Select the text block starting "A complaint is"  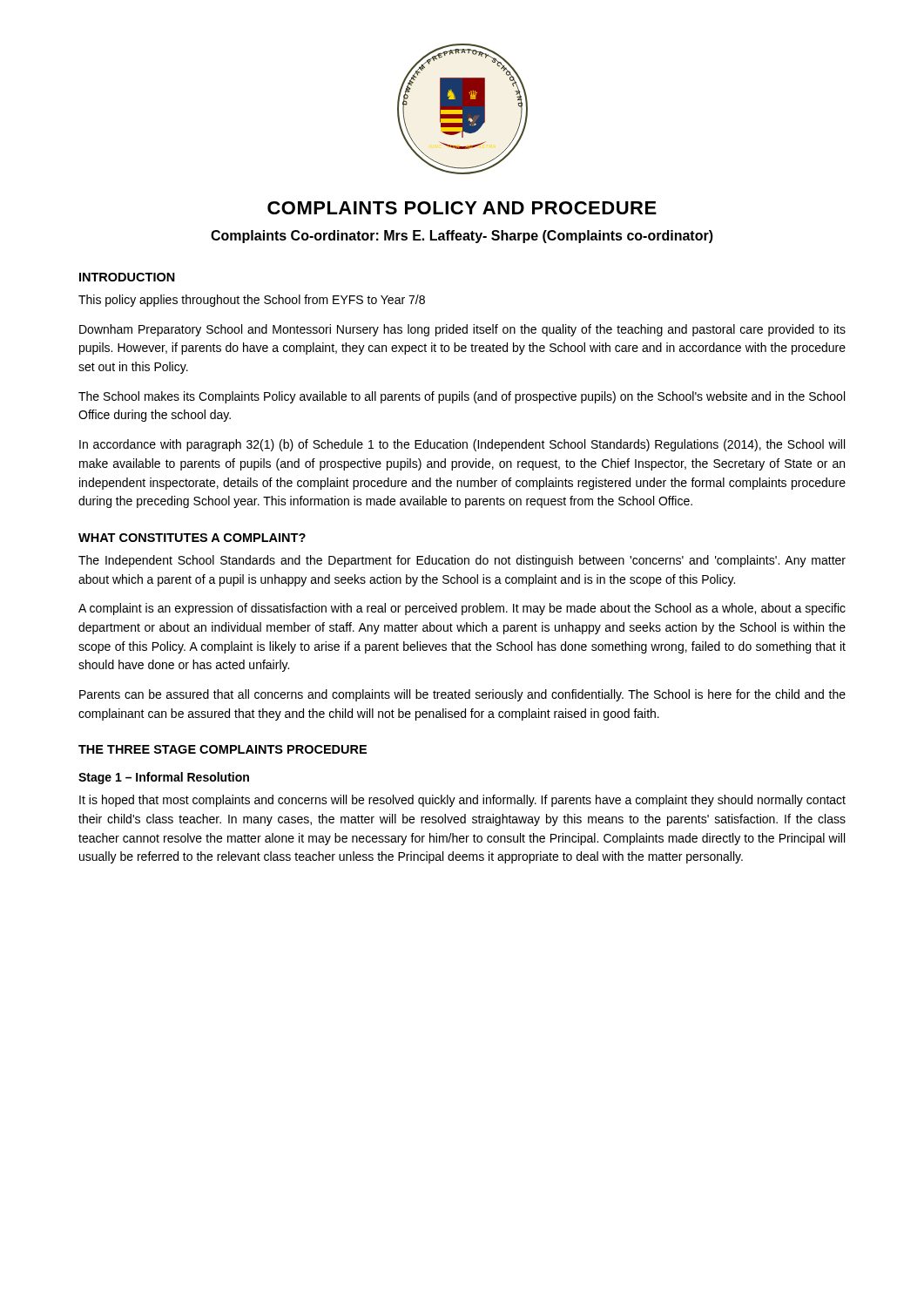click(x=462, y=637)
